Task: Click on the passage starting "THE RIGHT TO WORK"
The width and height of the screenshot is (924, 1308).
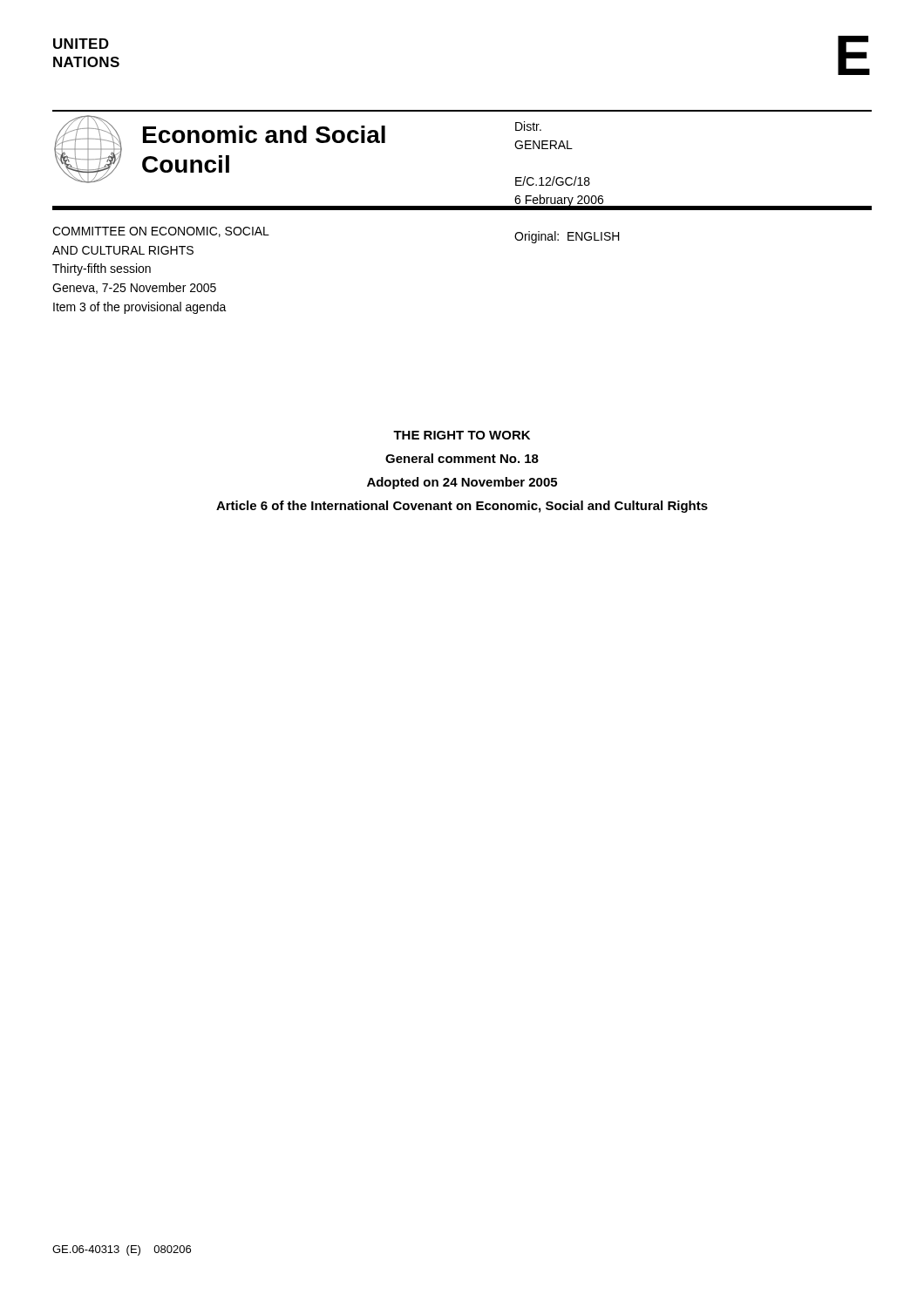Action: click(462, 435)
